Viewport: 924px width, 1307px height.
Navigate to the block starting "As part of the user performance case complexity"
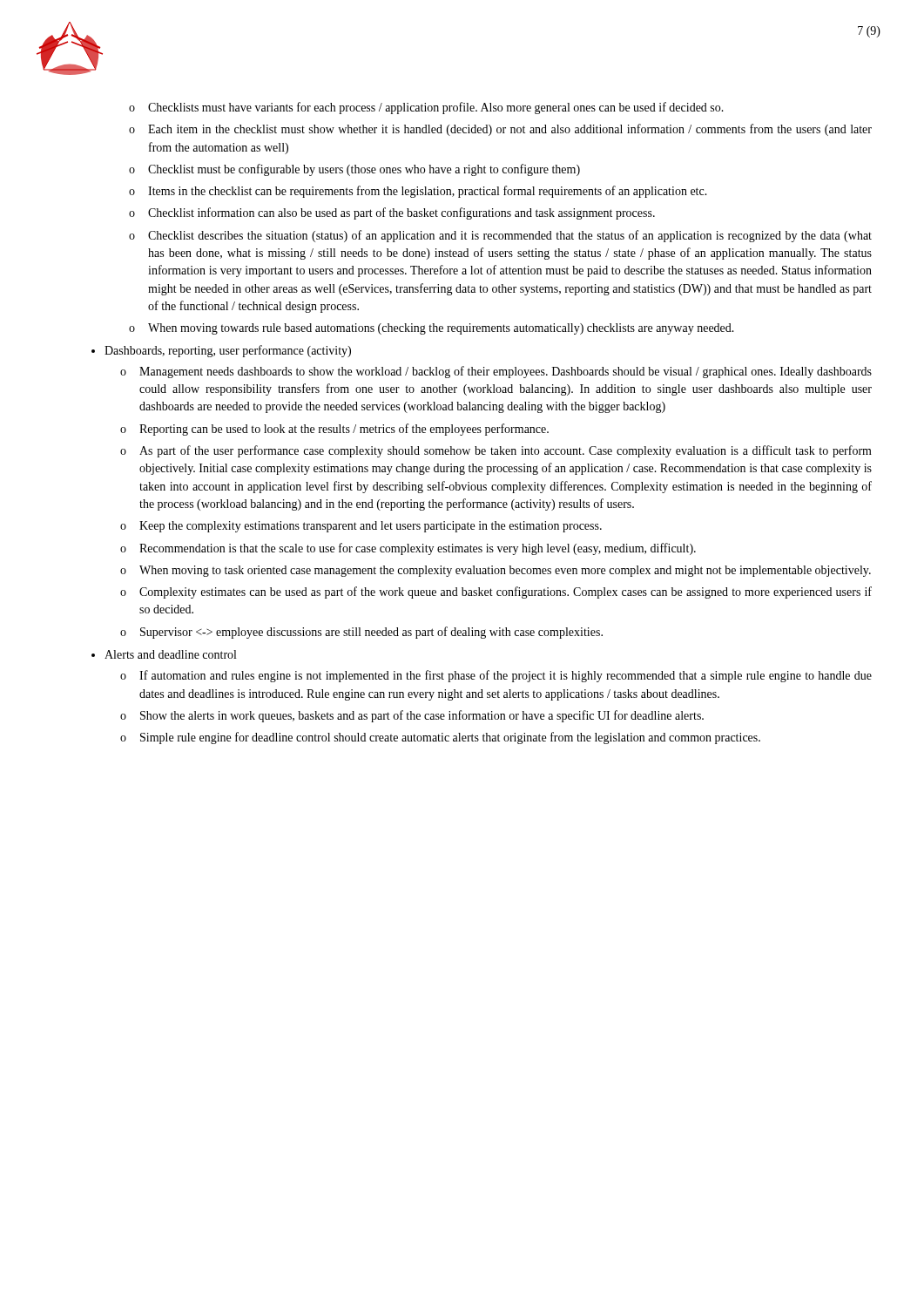506,477
